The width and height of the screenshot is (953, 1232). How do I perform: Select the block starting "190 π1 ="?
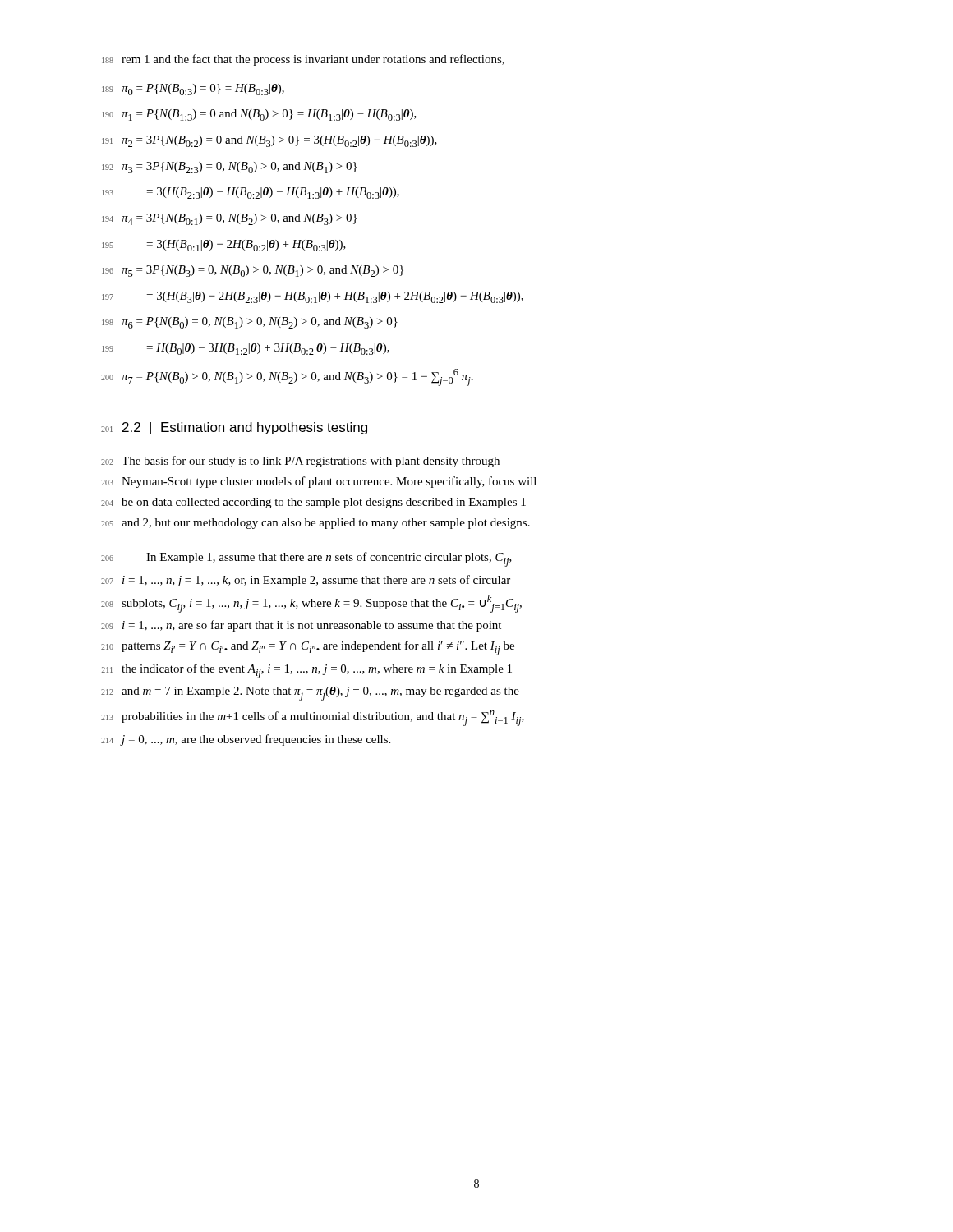click(x=259, y=115)
